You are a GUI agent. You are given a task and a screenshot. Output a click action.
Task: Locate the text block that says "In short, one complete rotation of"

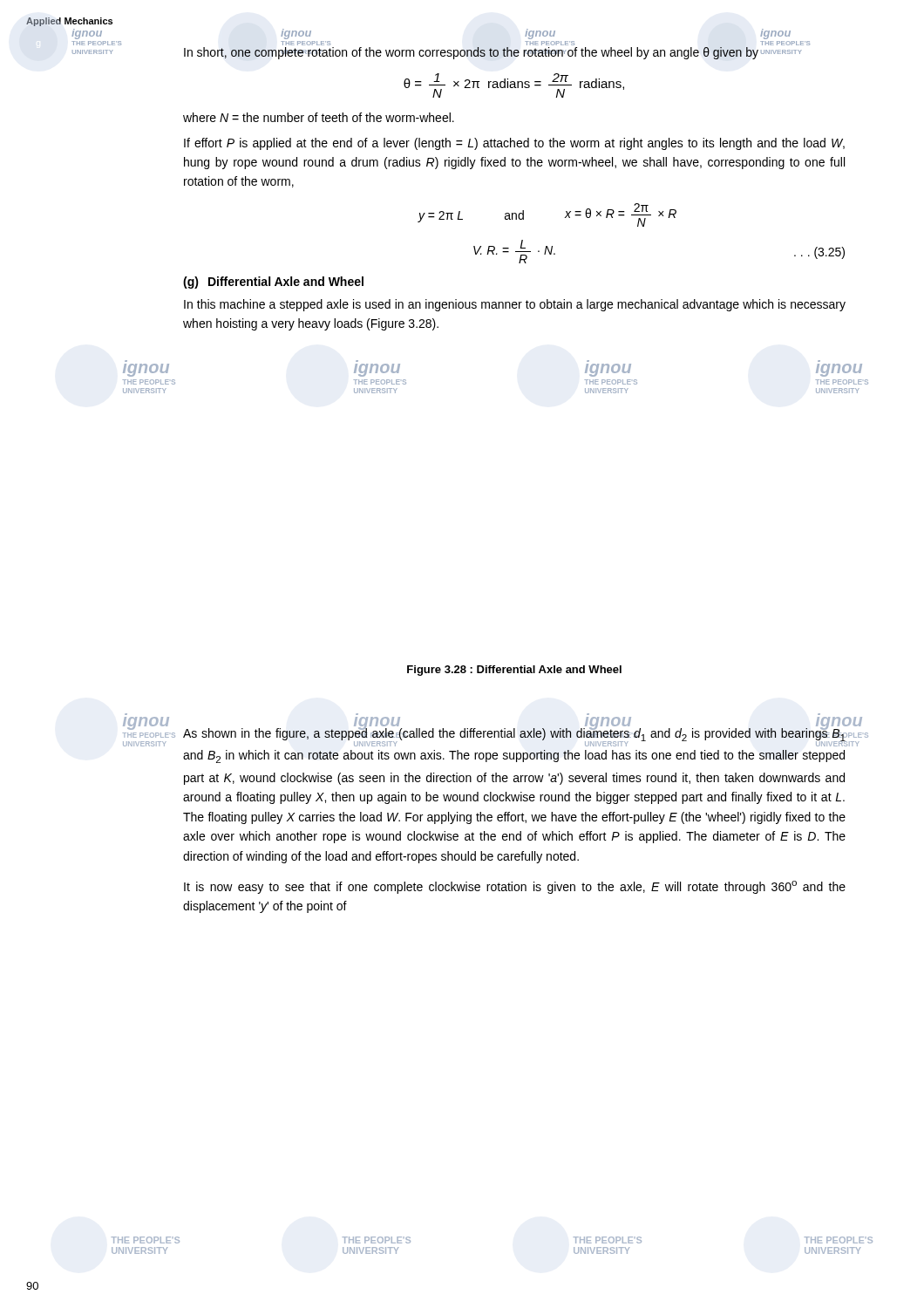tap(471, 52)
